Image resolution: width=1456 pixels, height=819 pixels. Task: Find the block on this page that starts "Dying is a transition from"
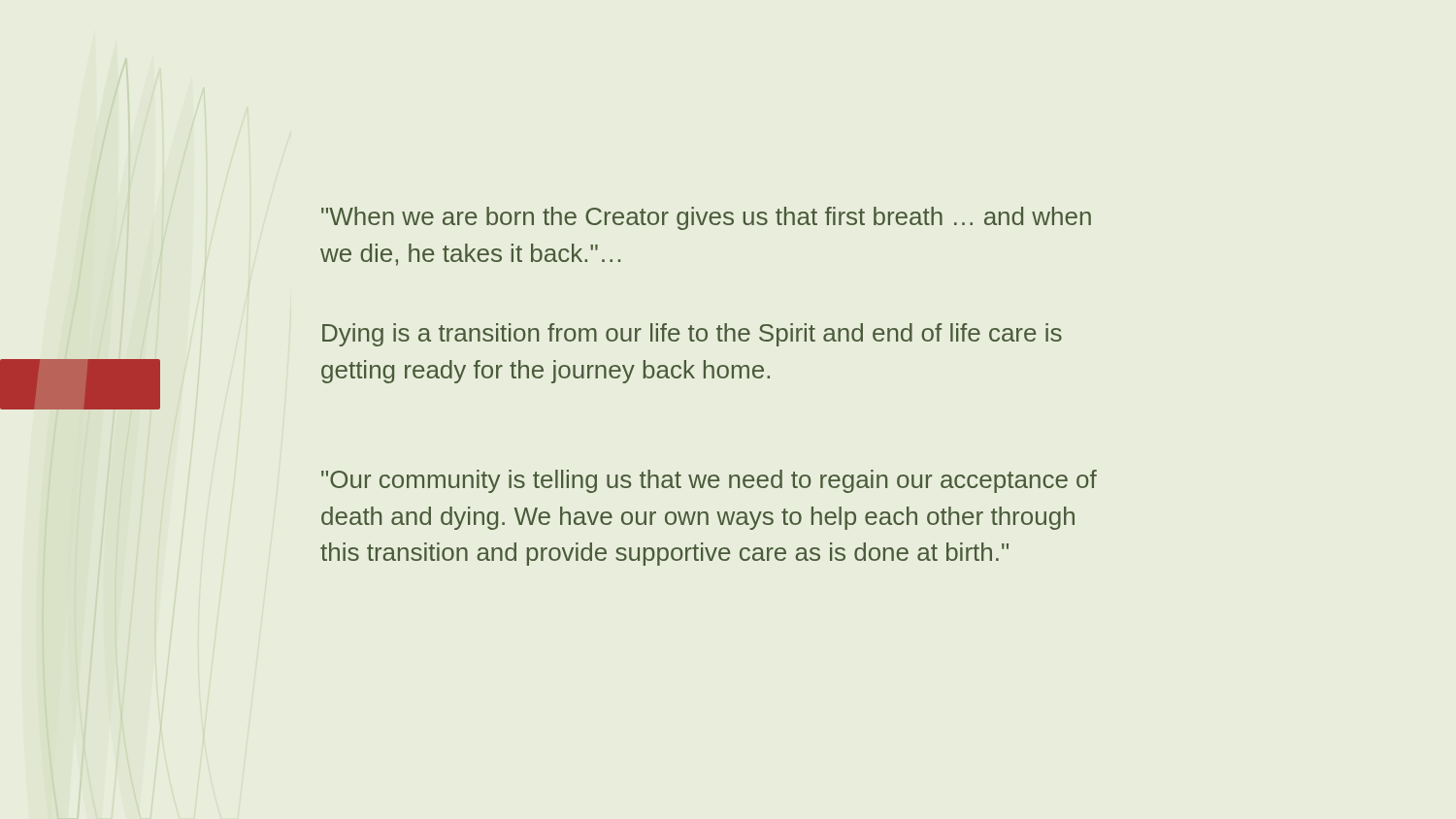point(691,351)
